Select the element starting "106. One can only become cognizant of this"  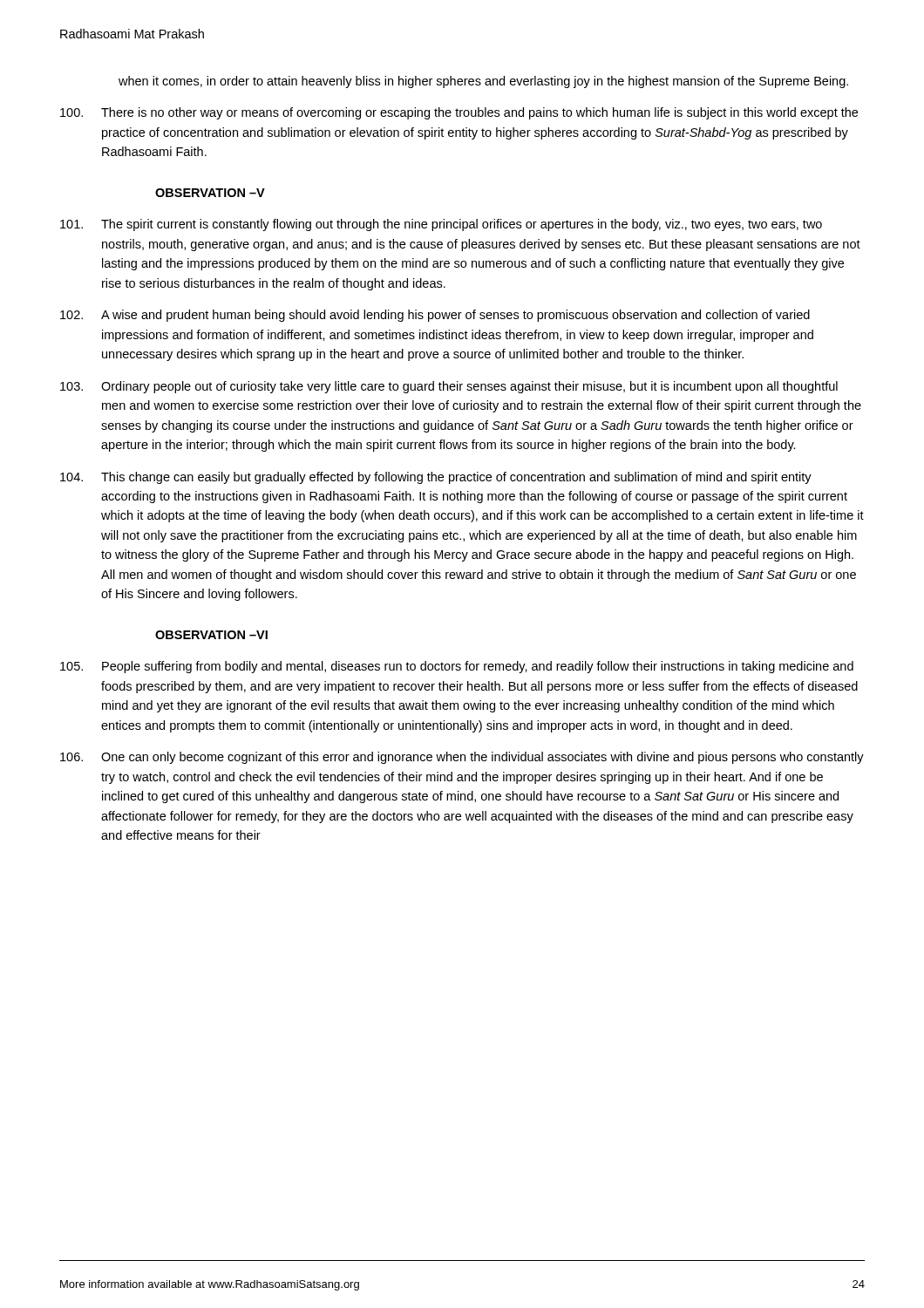462,796
